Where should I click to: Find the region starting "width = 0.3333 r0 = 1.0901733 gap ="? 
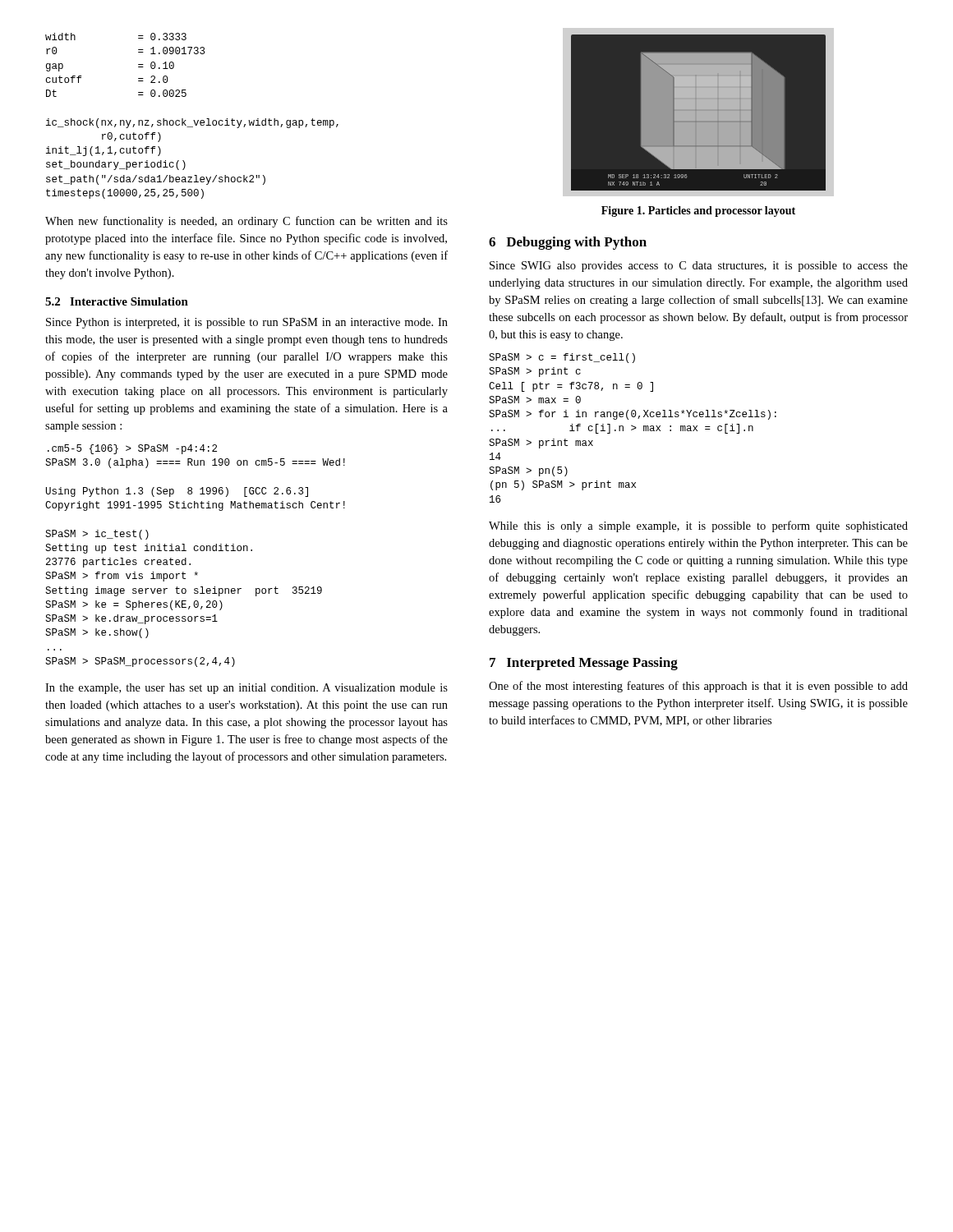pos(246,116)
